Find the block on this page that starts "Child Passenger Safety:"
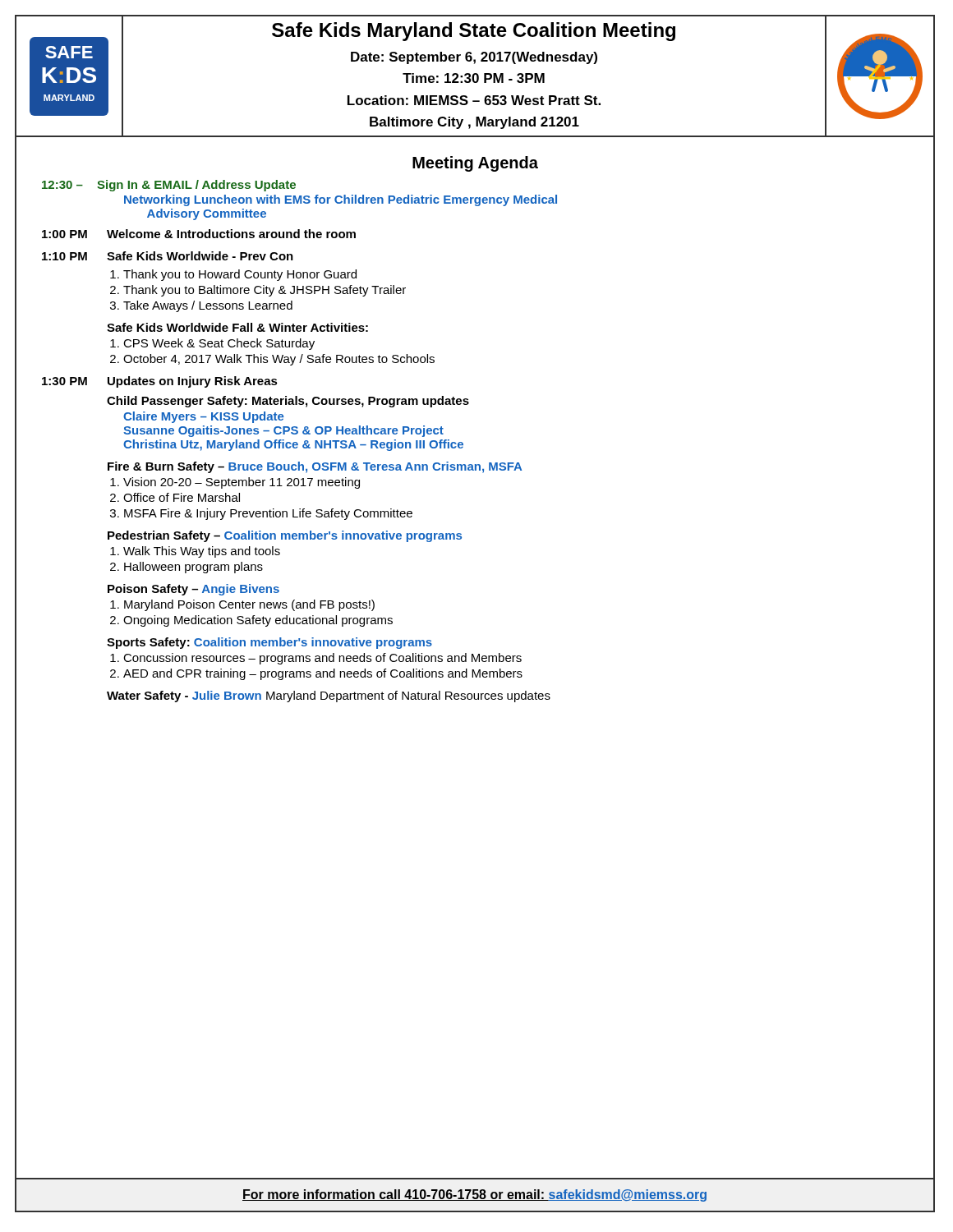This screenshot has height=1232, width=953. point(288,402)
